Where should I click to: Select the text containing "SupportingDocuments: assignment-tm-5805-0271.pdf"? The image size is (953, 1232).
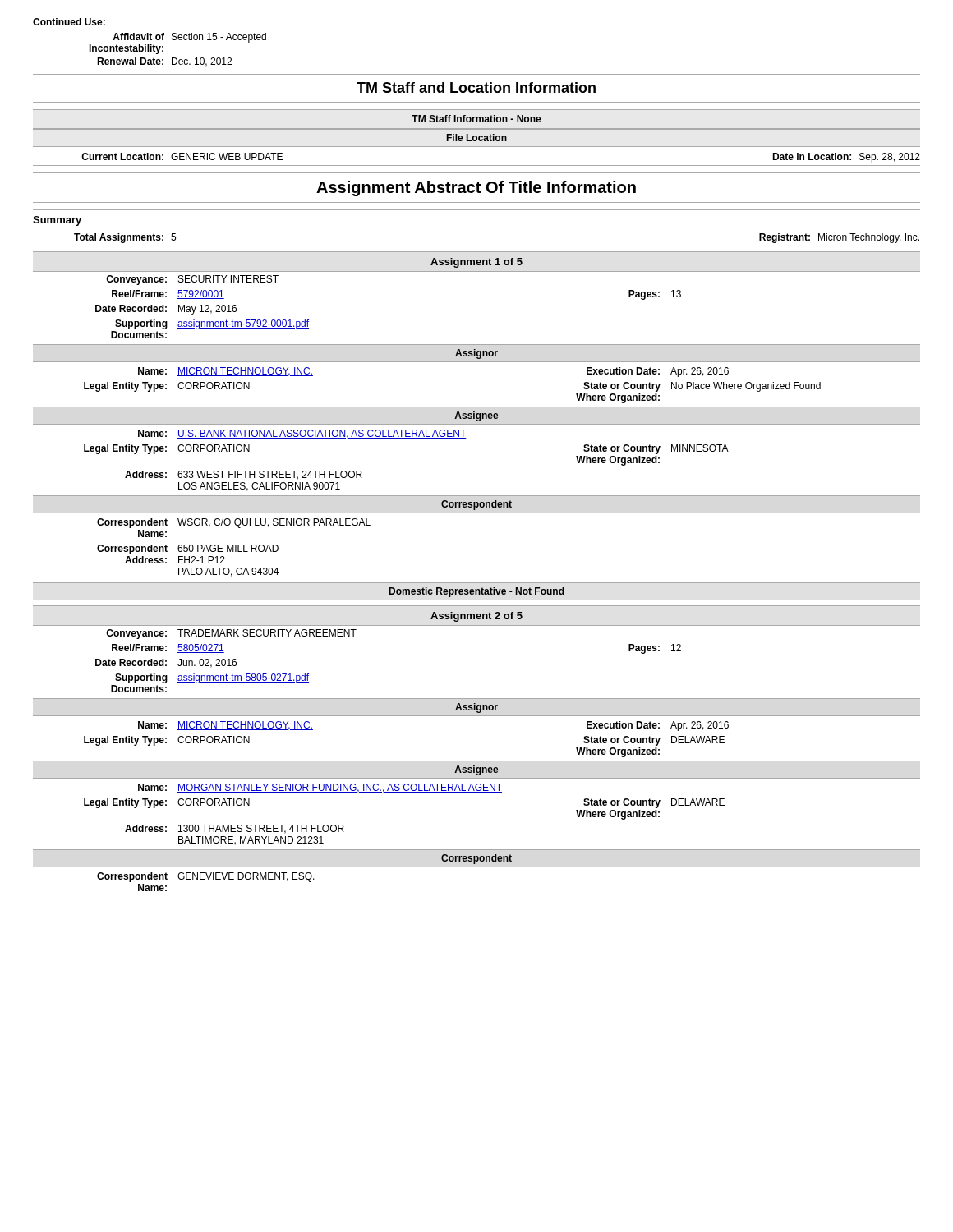[212, 678]
